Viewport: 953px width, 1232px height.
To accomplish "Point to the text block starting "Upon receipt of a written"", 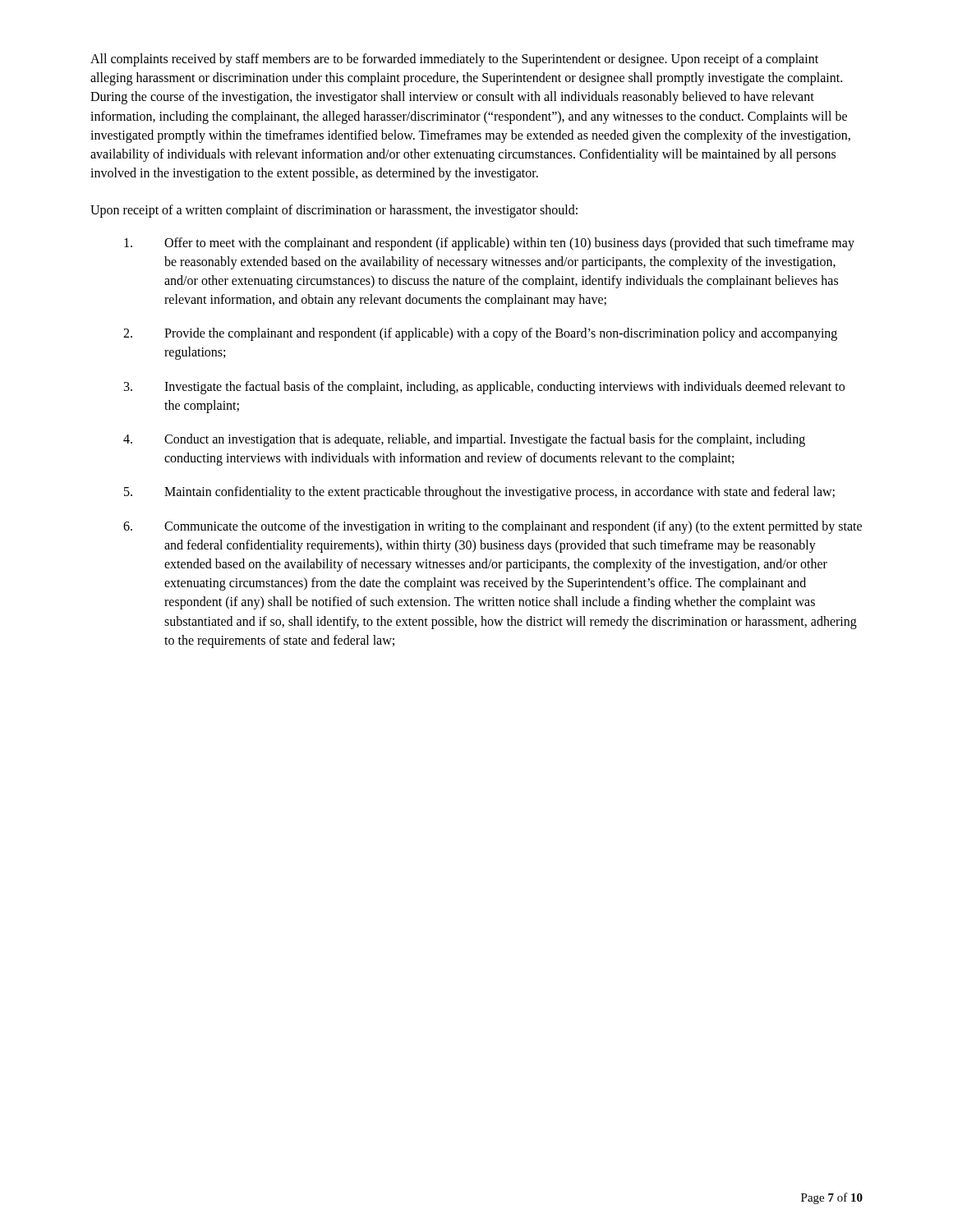I will point(334,210).
